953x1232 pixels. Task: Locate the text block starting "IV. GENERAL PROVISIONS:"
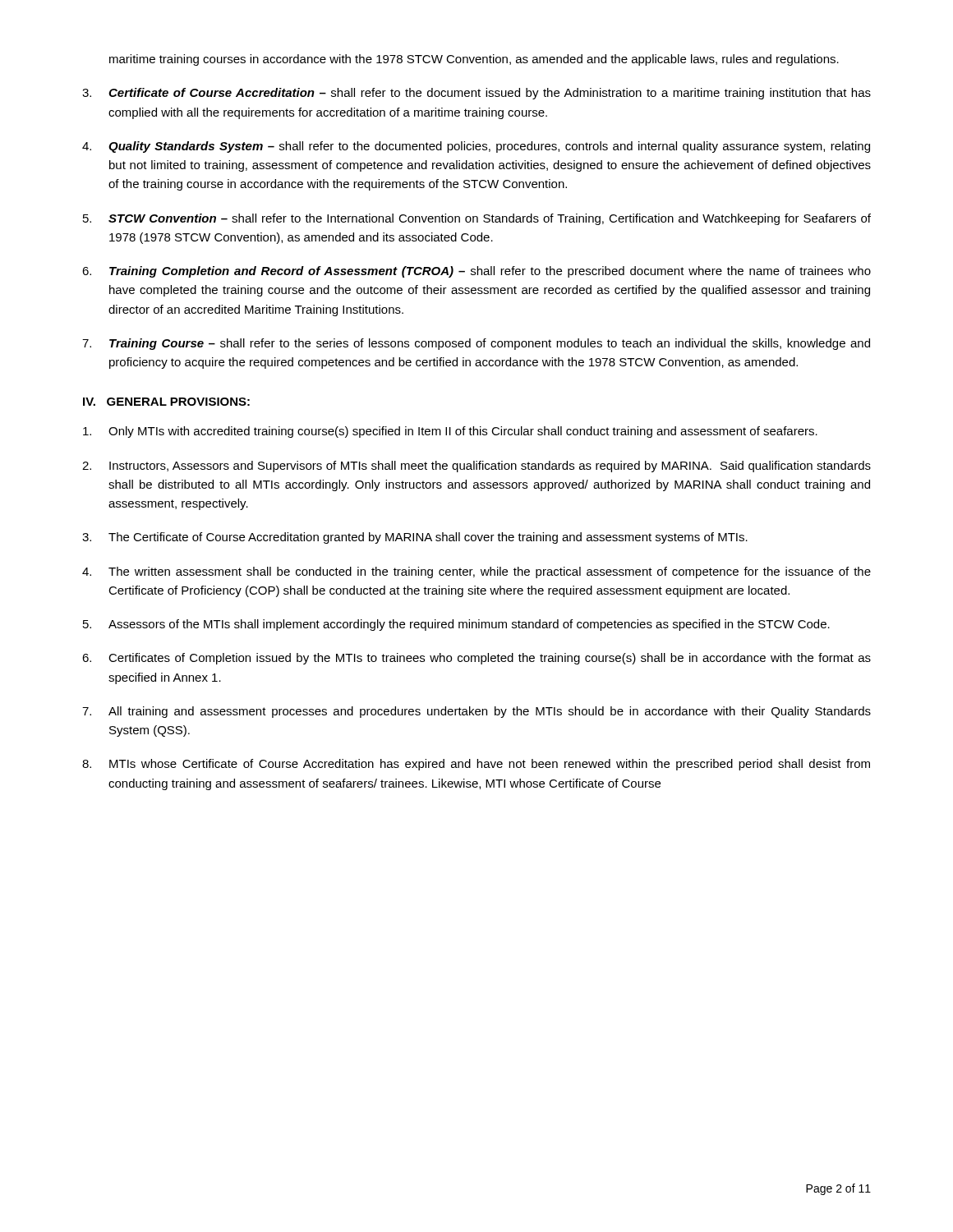pos(166,401)
